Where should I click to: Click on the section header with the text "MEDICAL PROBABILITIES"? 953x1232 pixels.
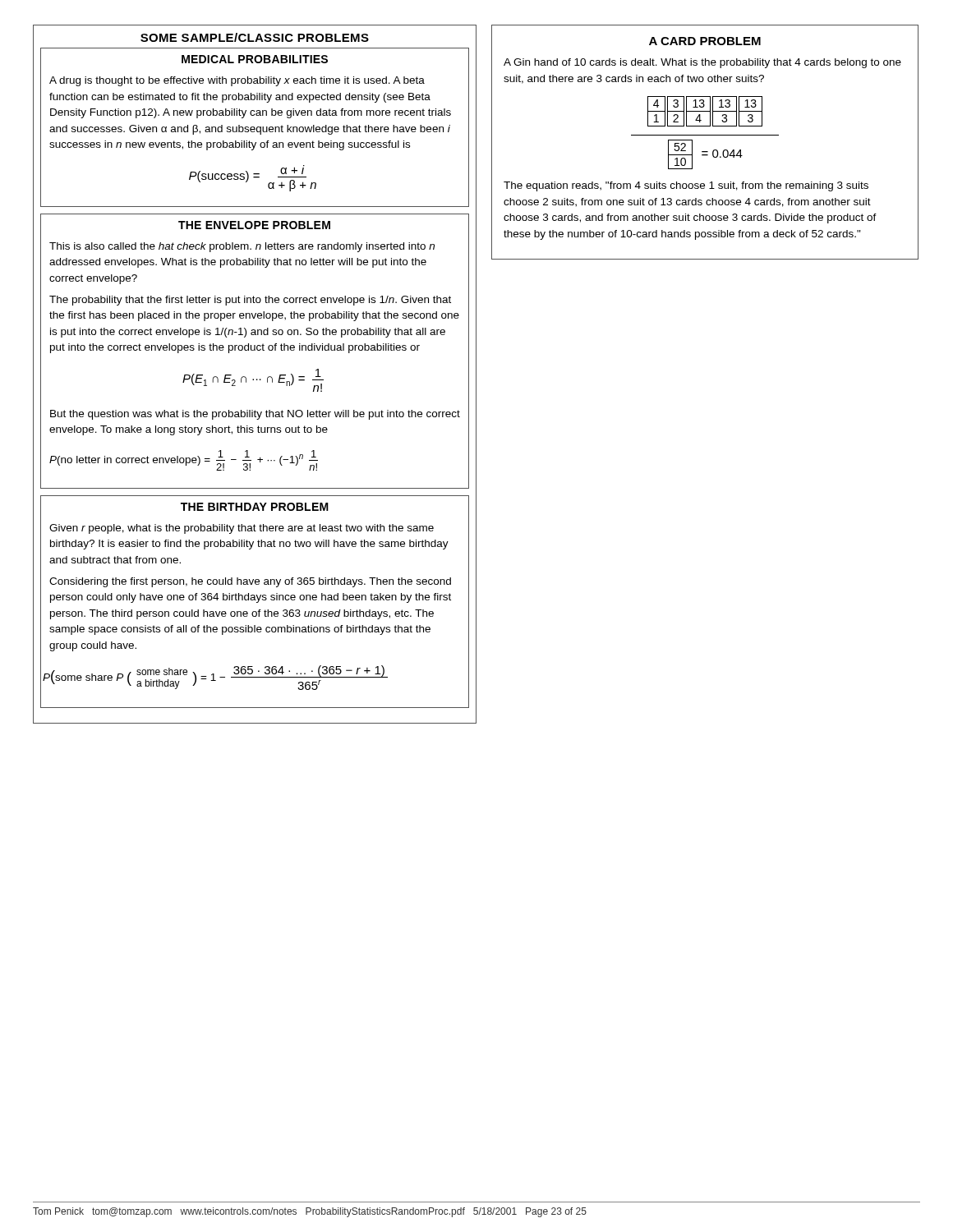point(255,59)
